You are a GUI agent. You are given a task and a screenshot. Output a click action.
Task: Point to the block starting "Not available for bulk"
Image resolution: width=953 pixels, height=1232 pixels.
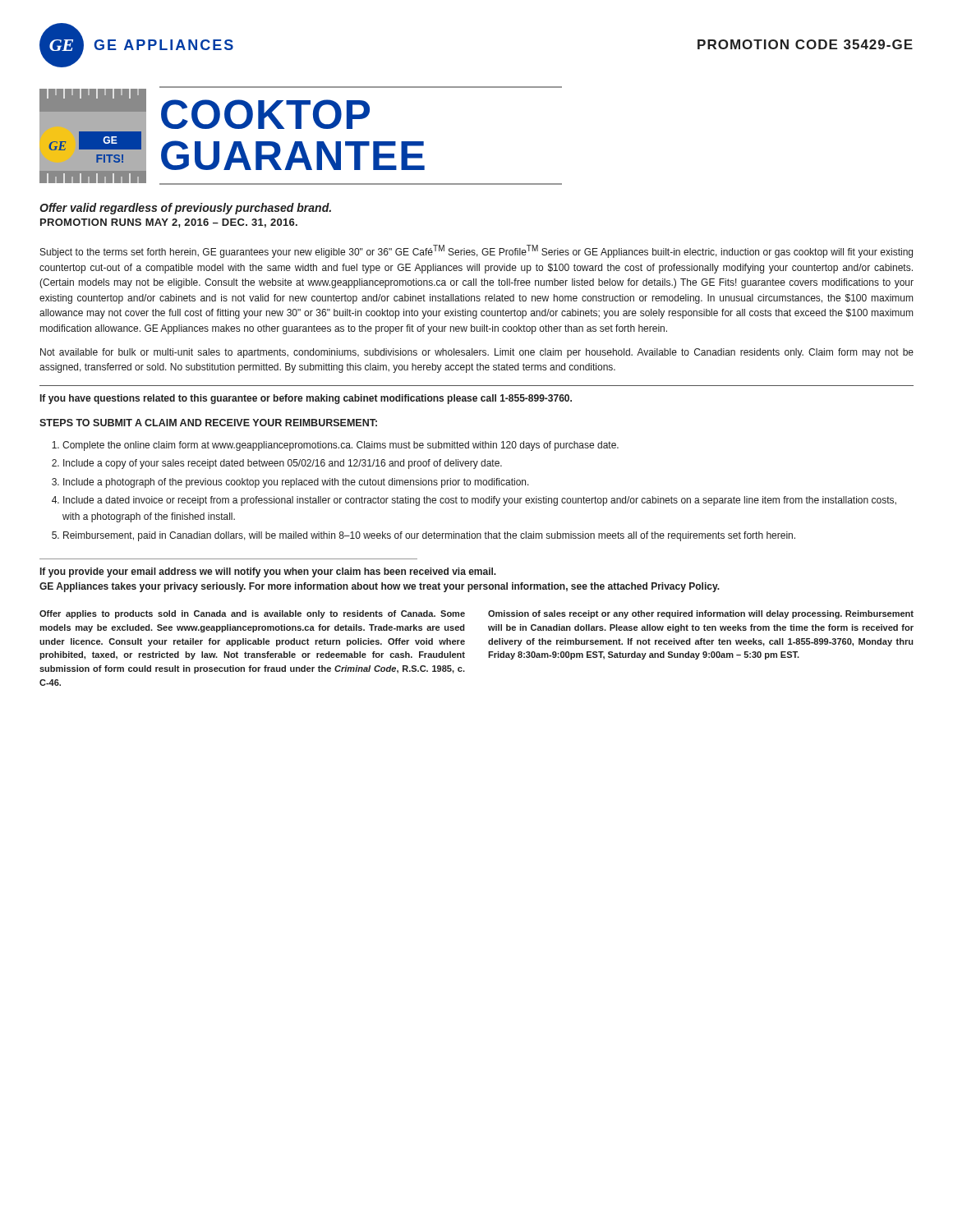click(476, 360)
